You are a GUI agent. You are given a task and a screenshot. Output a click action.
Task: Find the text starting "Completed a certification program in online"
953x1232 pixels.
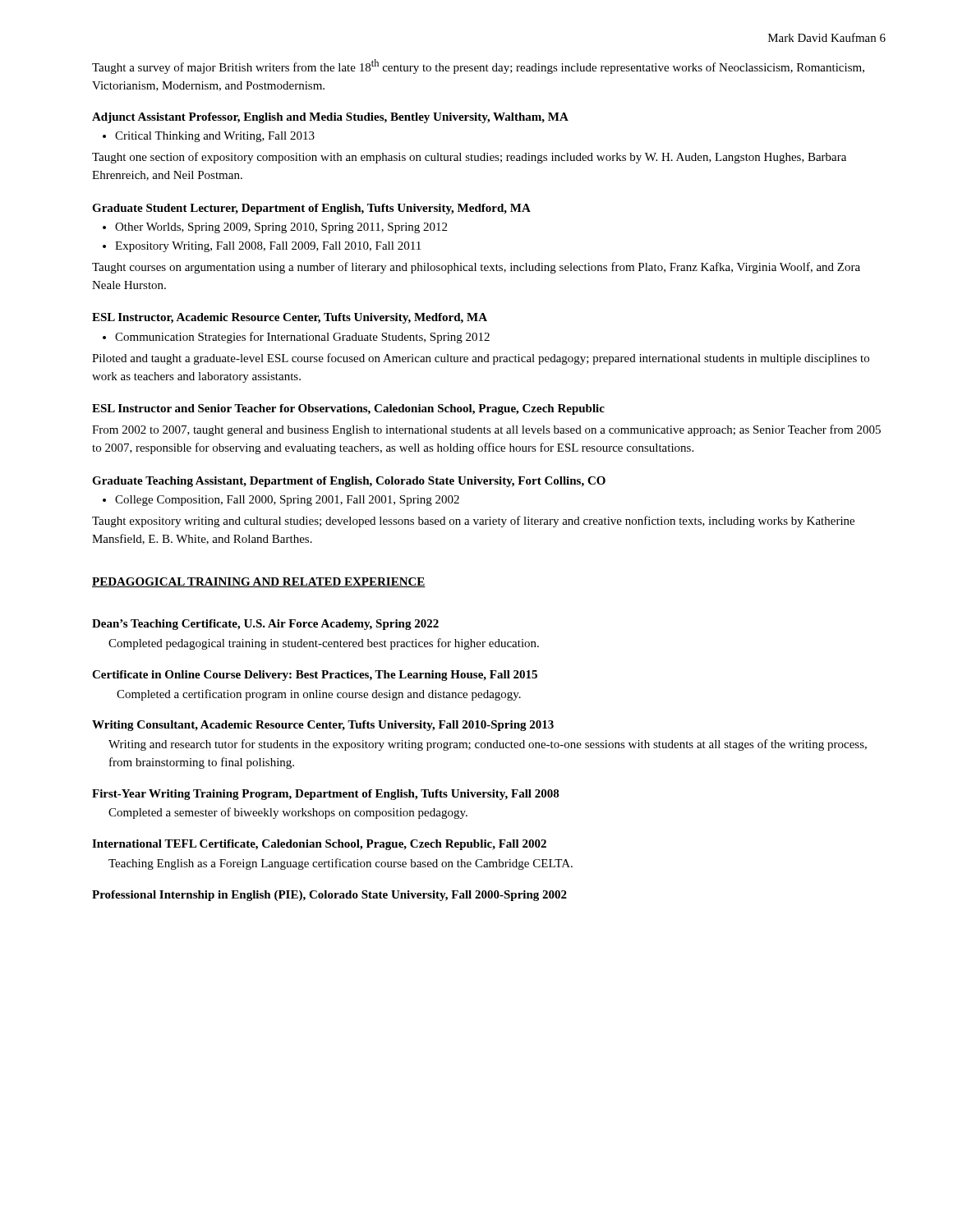[319, 694]
